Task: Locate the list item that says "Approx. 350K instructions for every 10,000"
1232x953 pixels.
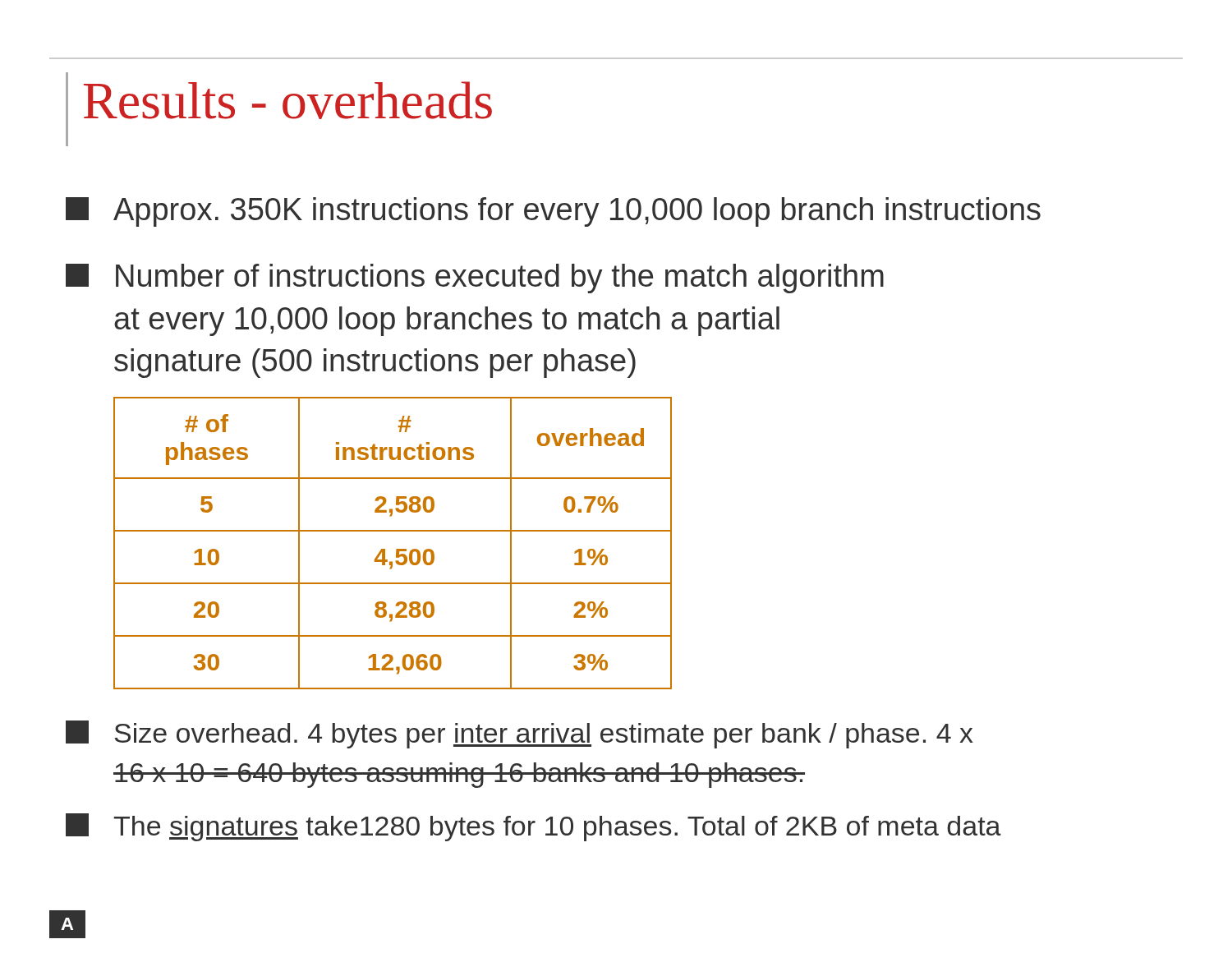Action: (554, 210)
